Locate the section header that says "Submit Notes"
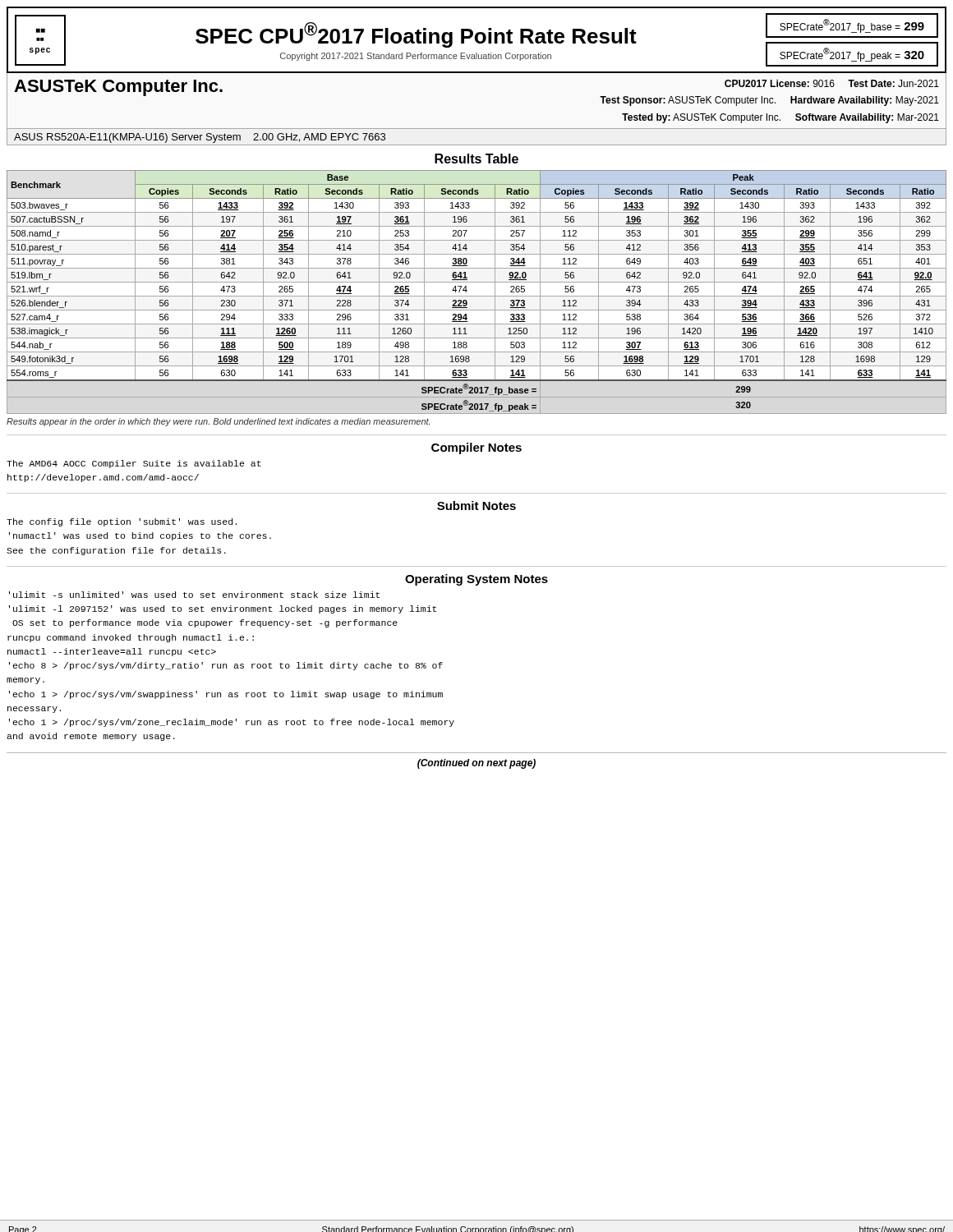The width and height of the screenshot is (953, 1232). point(476,506)
